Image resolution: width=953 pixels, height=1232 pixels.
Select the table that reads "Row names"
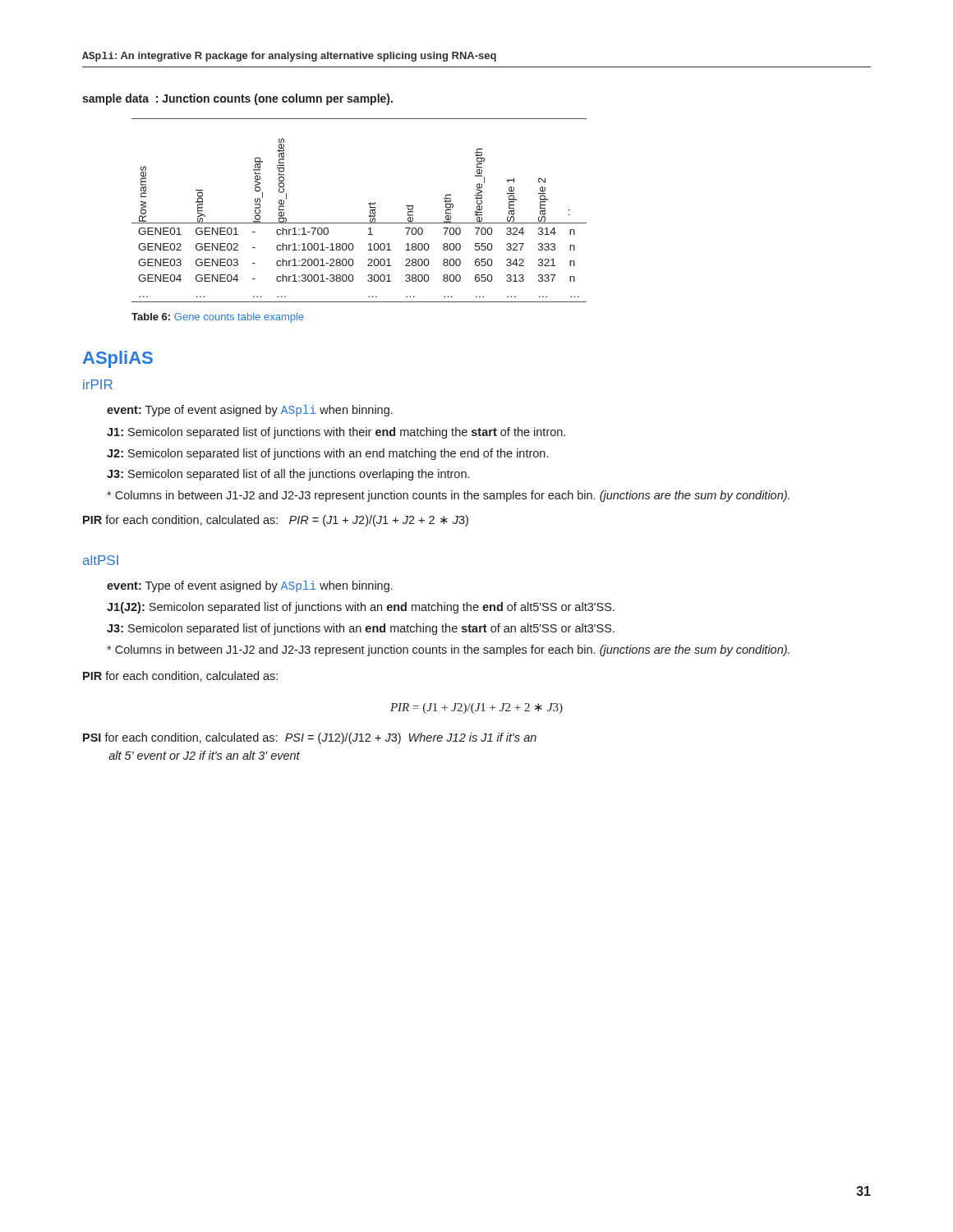(x=501, y=210)
